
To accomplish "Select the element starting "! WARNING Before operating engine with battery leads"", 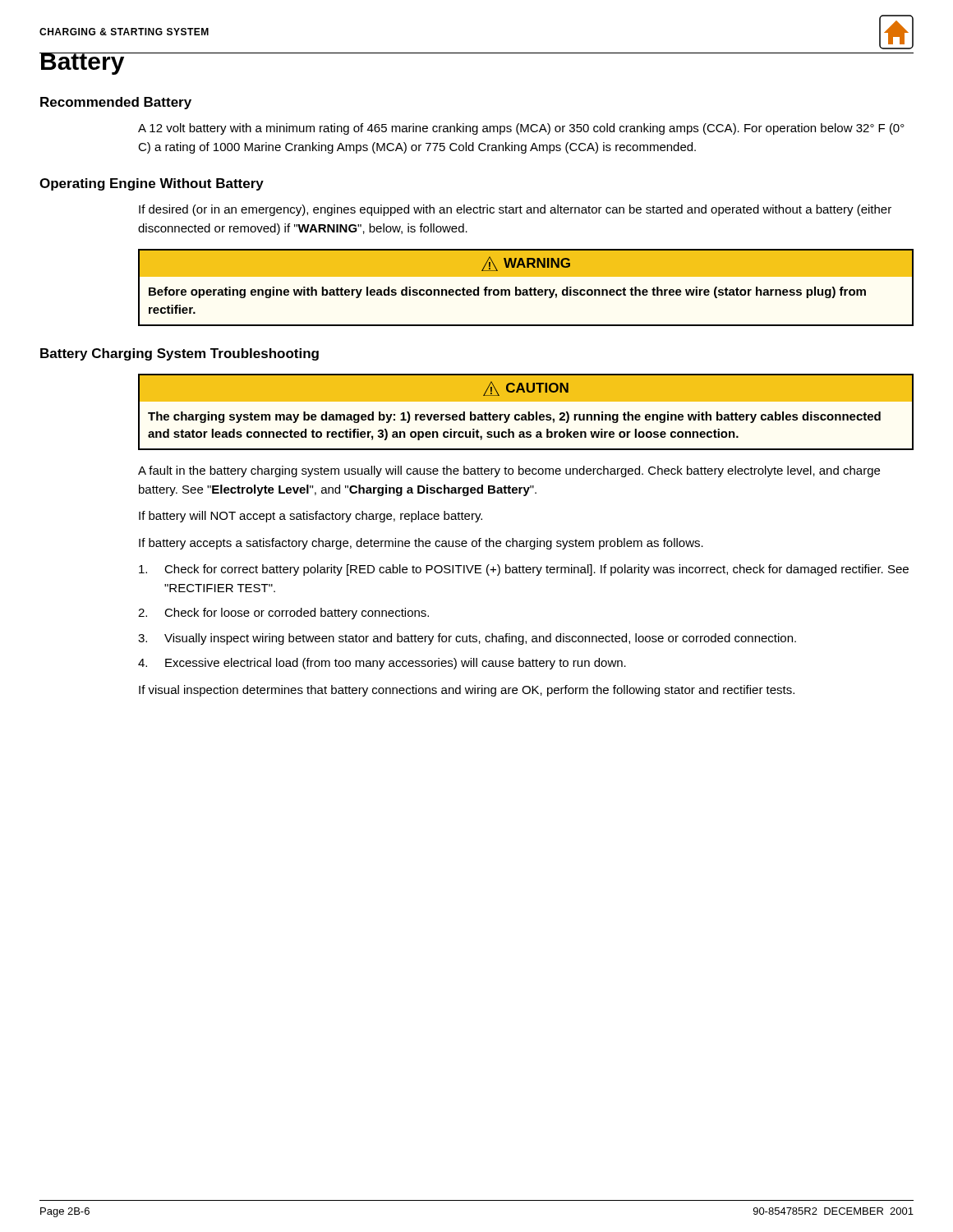I will point(526,287).
